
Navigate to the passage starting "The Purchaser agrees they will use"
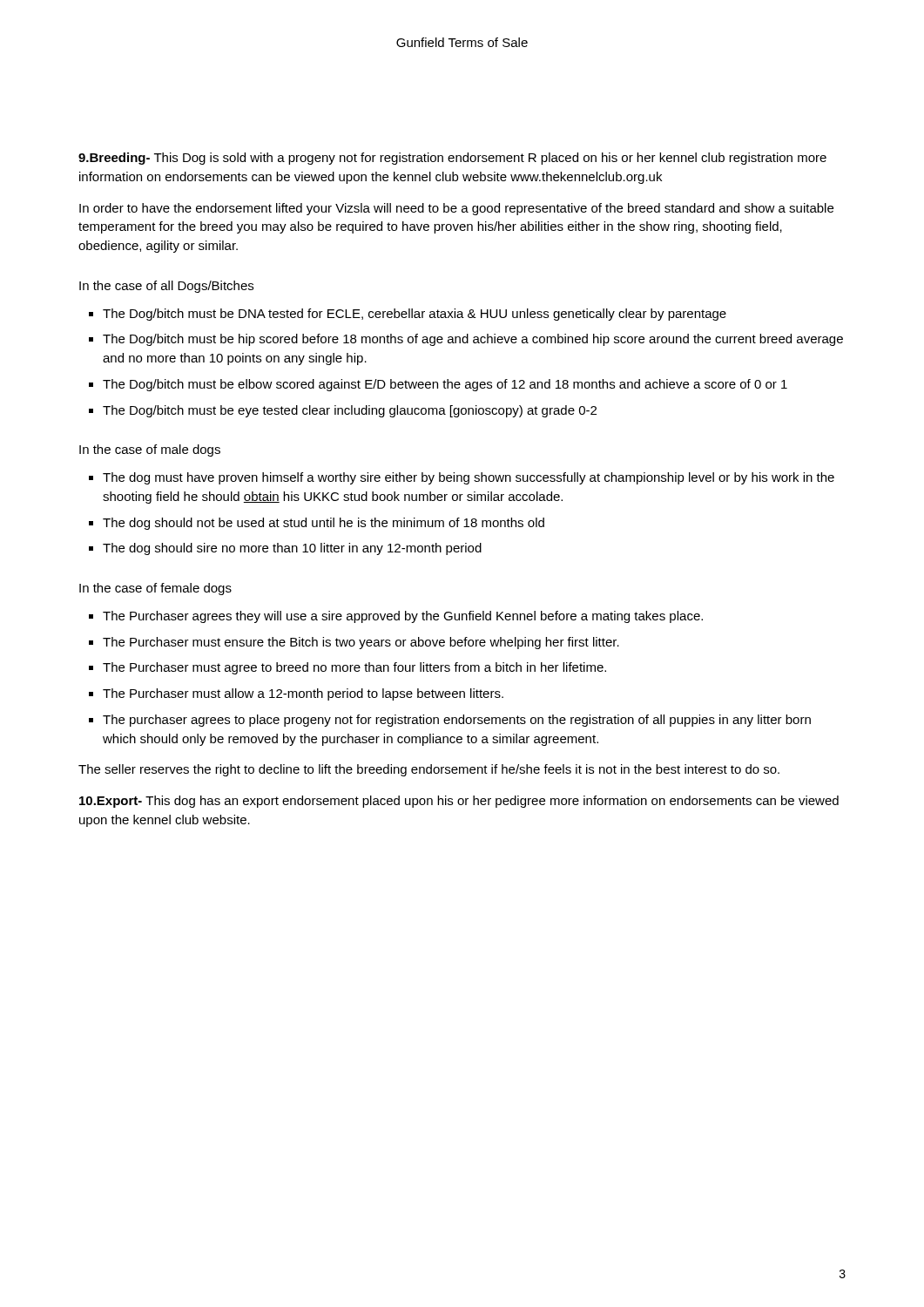point(403,615)
